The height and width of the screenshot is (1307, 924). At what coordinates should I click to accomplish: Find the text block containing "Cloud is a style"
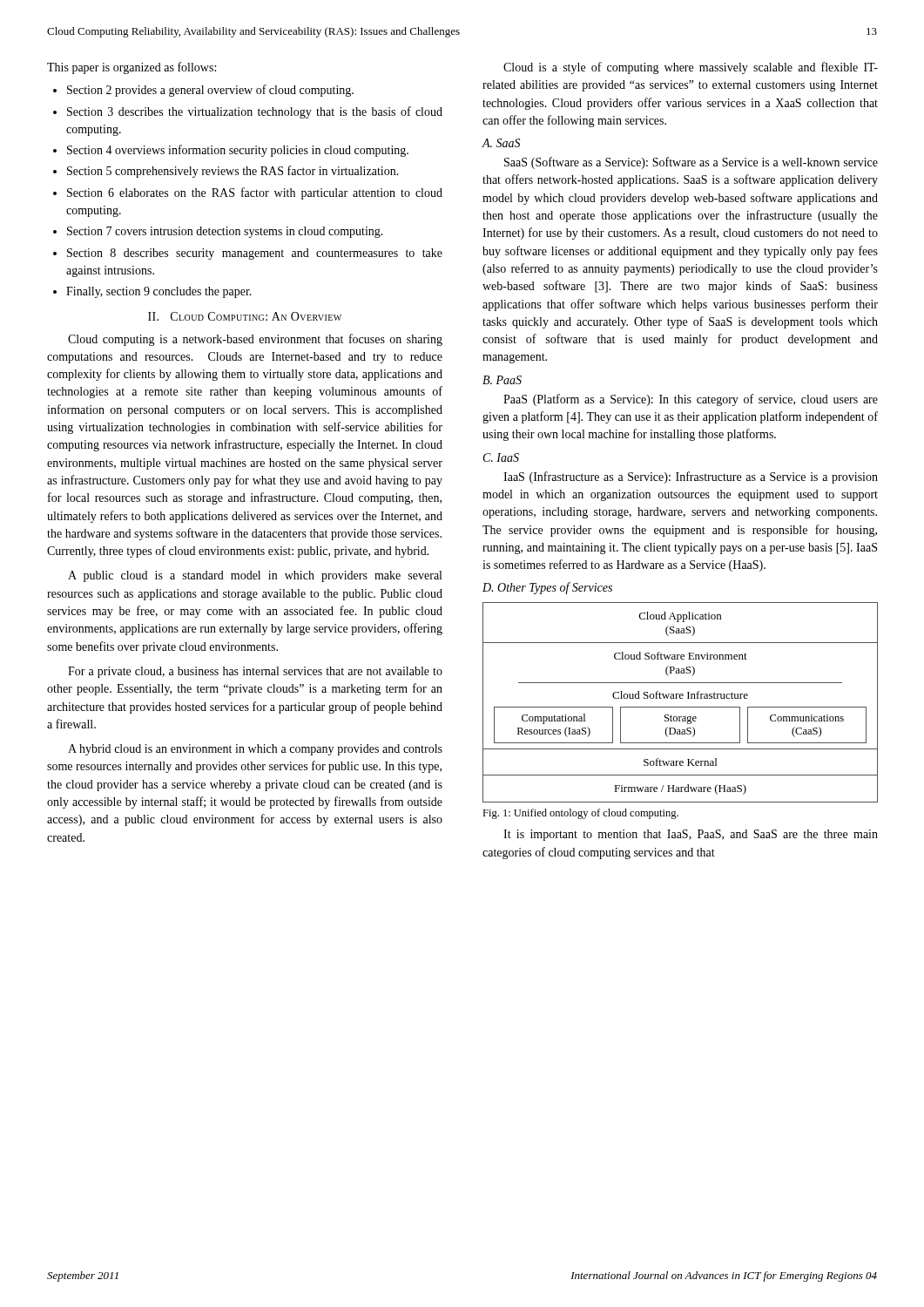(x=680, y=95)
